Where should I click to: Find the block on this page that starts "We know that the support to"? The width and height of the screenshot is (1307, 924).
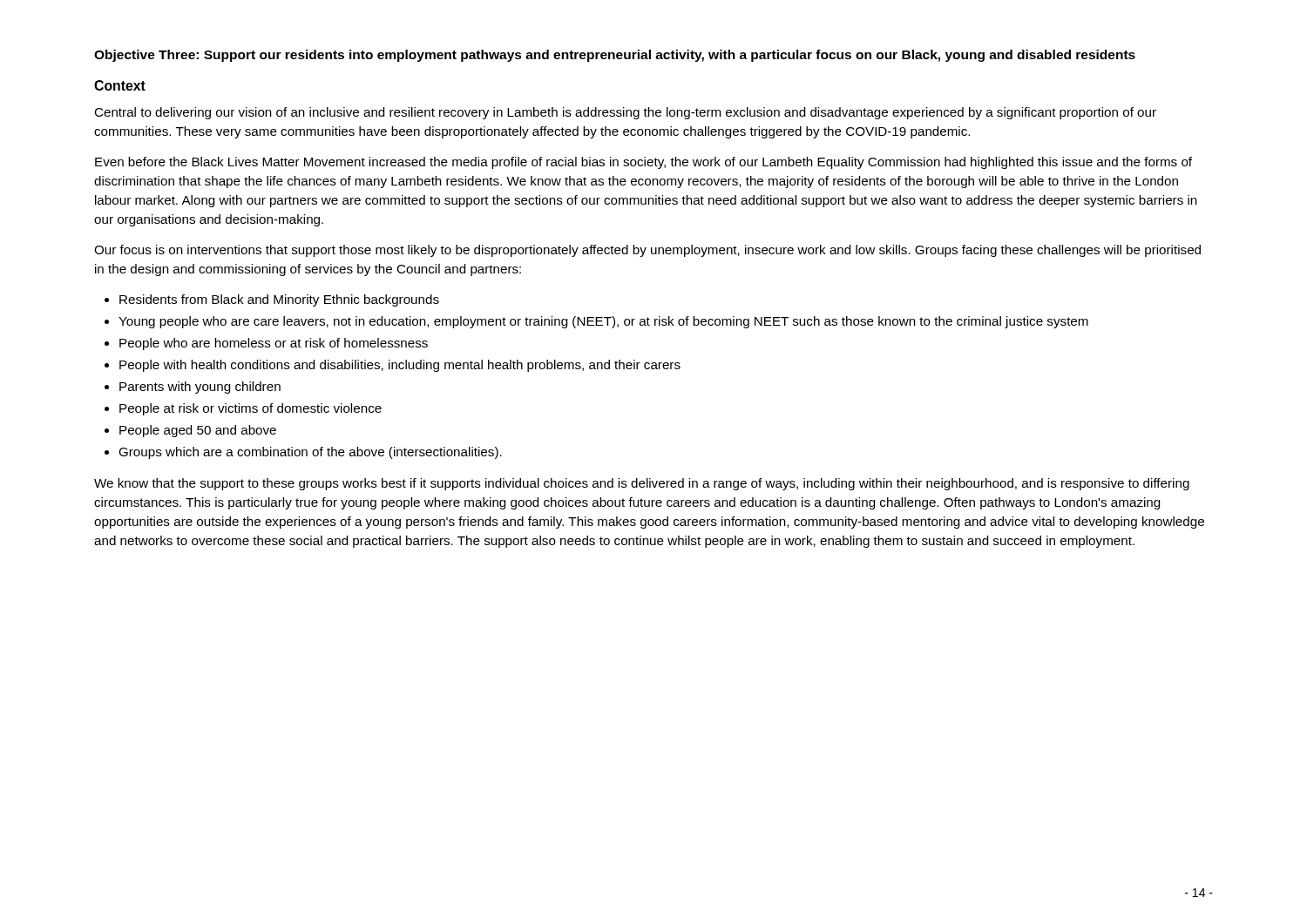(649, 511)
